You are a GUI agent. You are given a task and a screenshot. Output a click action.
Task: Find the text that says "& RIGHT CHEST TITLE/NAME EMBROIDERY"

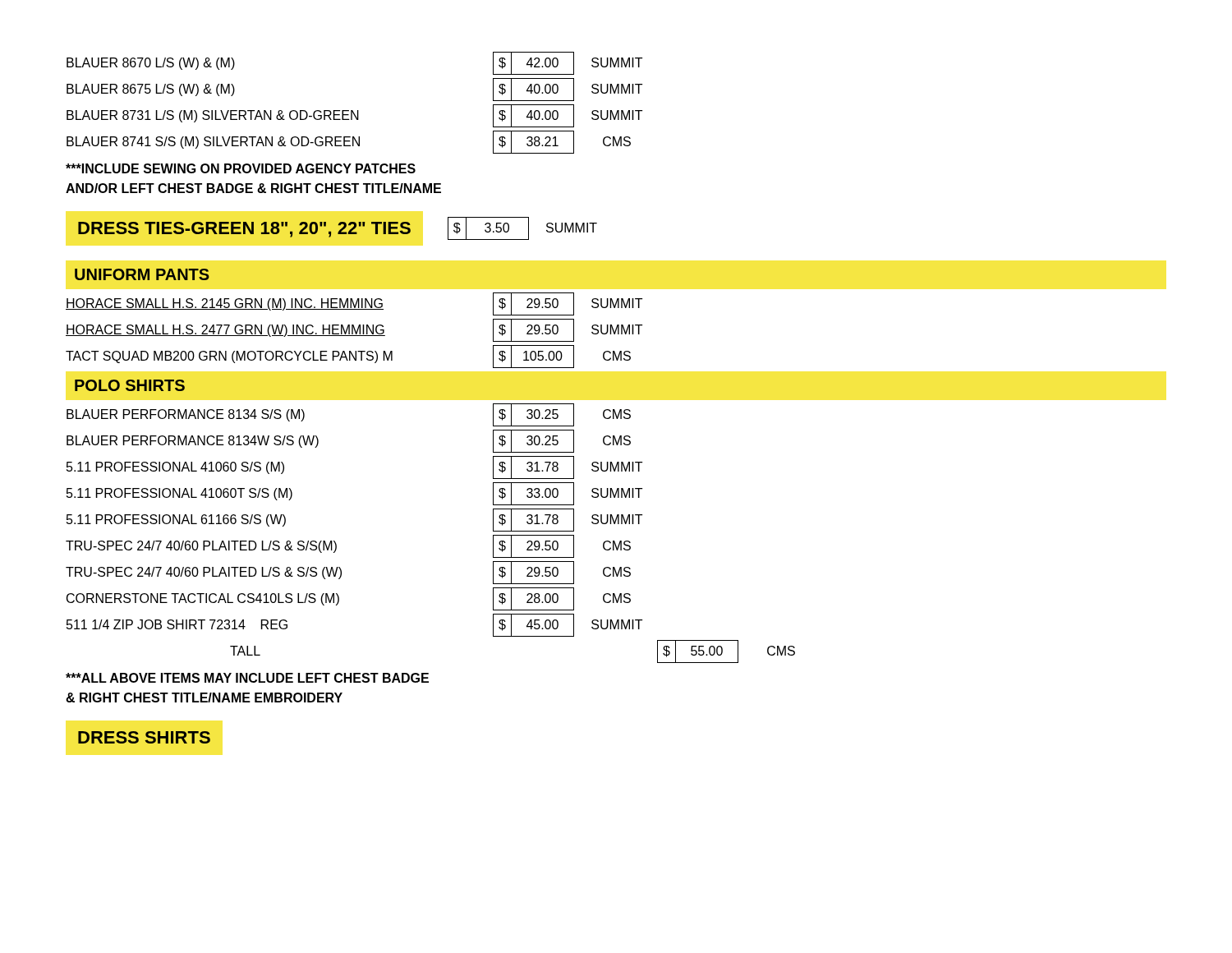pyautogui.click(x=204, y=698)
